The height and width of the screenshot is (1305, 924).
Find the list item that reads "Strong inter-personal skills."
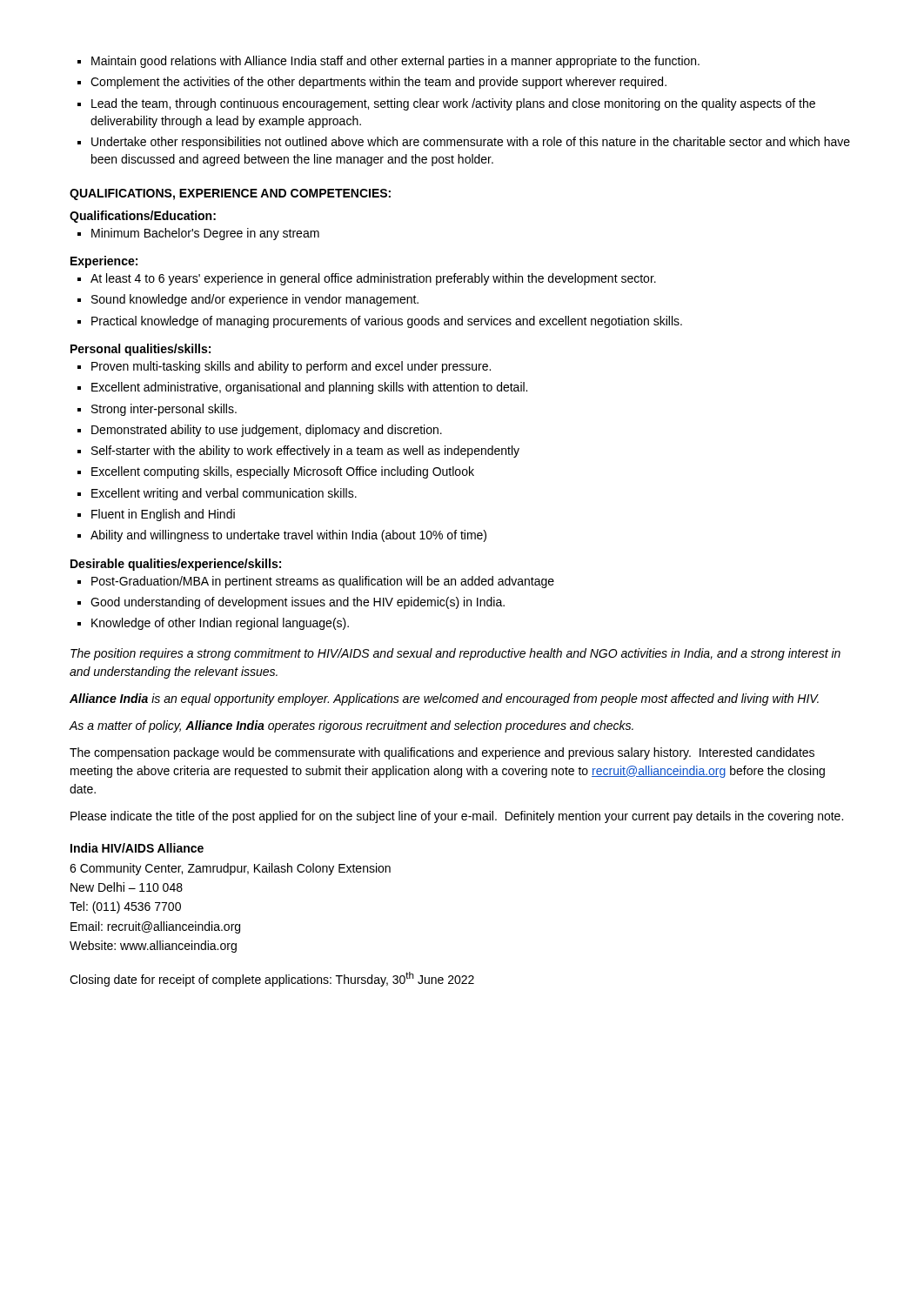(x=164, y=410)
